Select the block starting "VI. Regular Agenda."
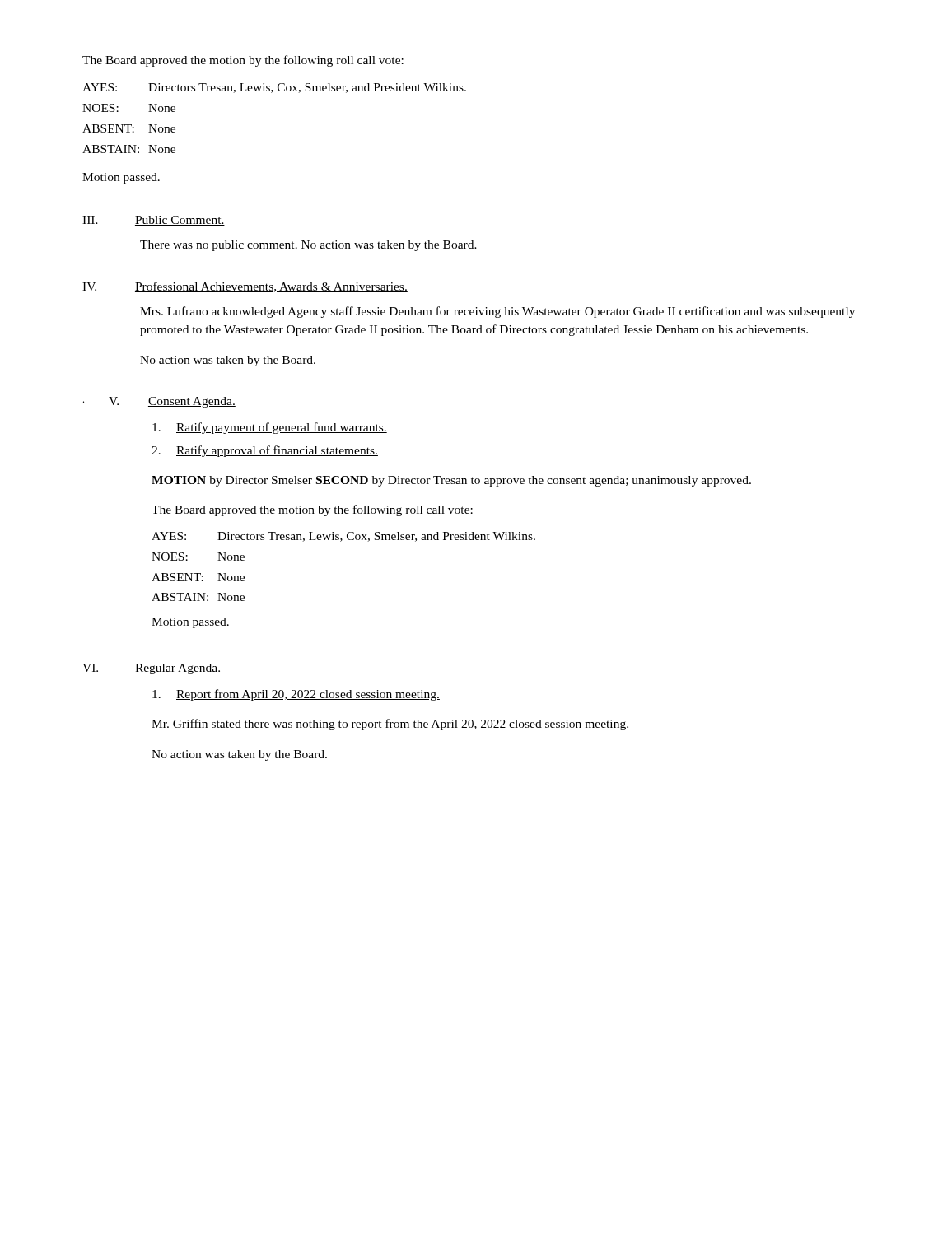Image resolution: width=952 pixels, height=1235 pixels. (152, 668)
